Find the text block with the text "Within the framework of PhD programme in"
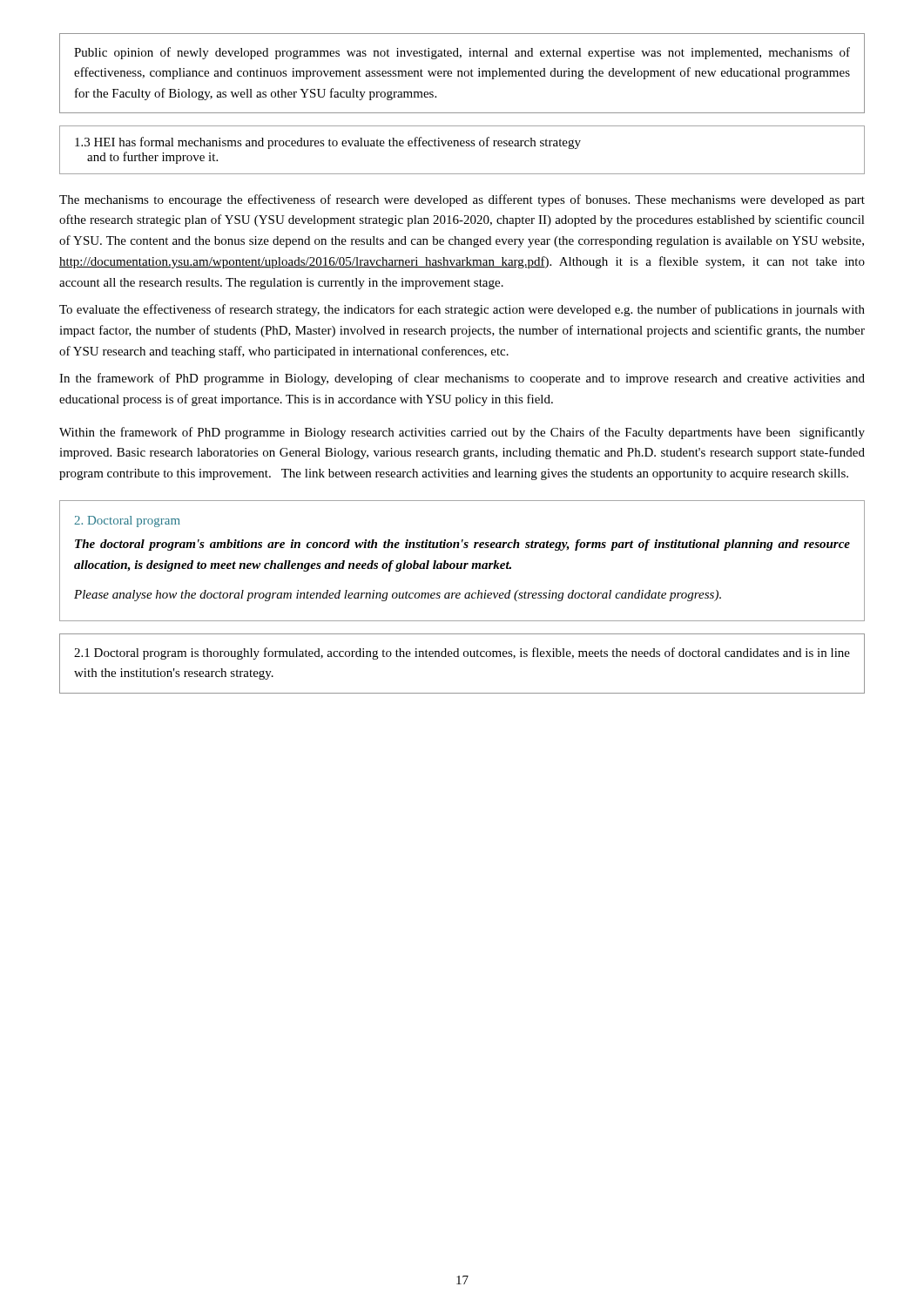Viewport: 924px width, 1307px height. coord(462,453)
